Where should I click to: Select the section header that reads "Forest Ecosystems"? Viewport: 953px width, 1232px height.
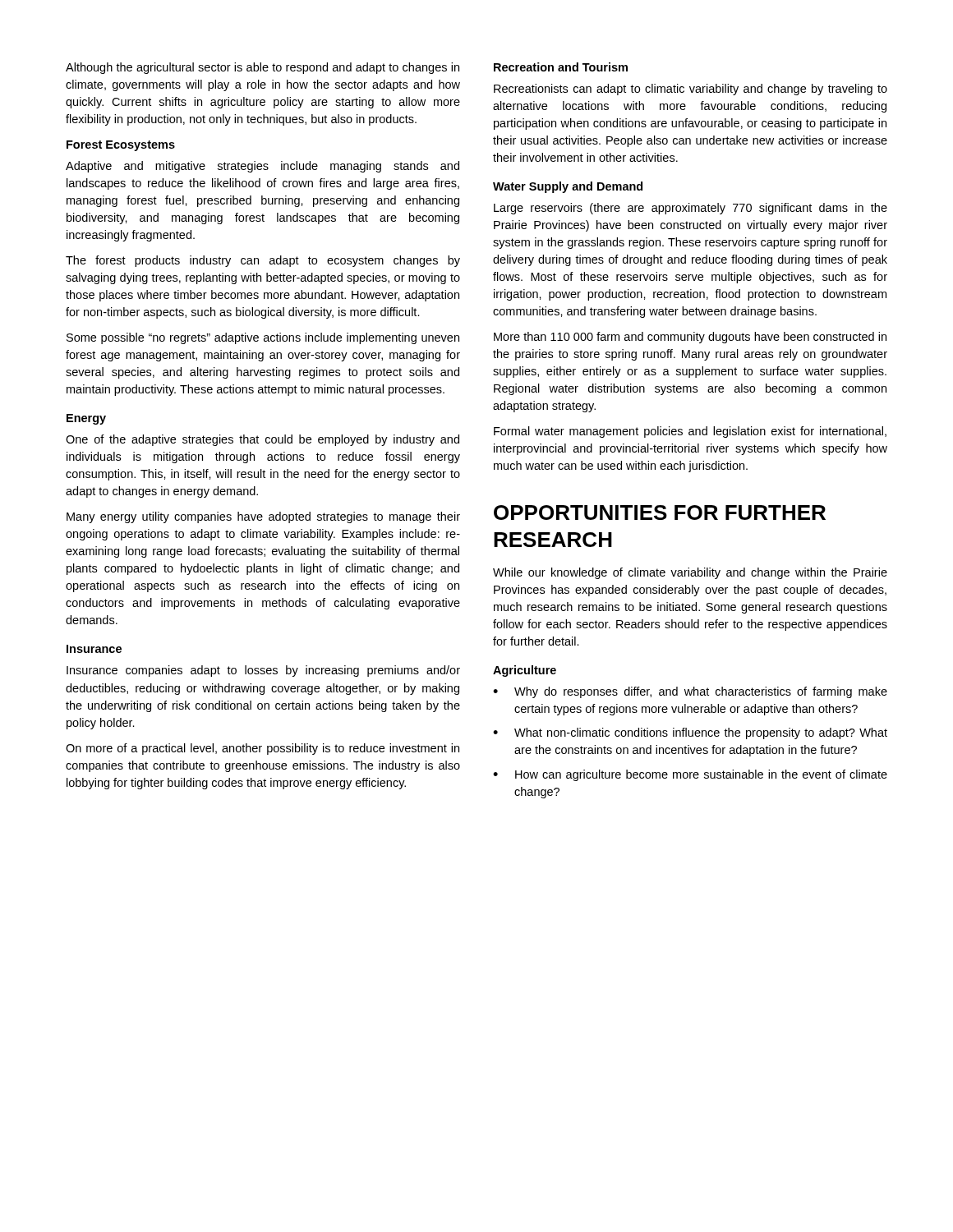click(120, 145)
